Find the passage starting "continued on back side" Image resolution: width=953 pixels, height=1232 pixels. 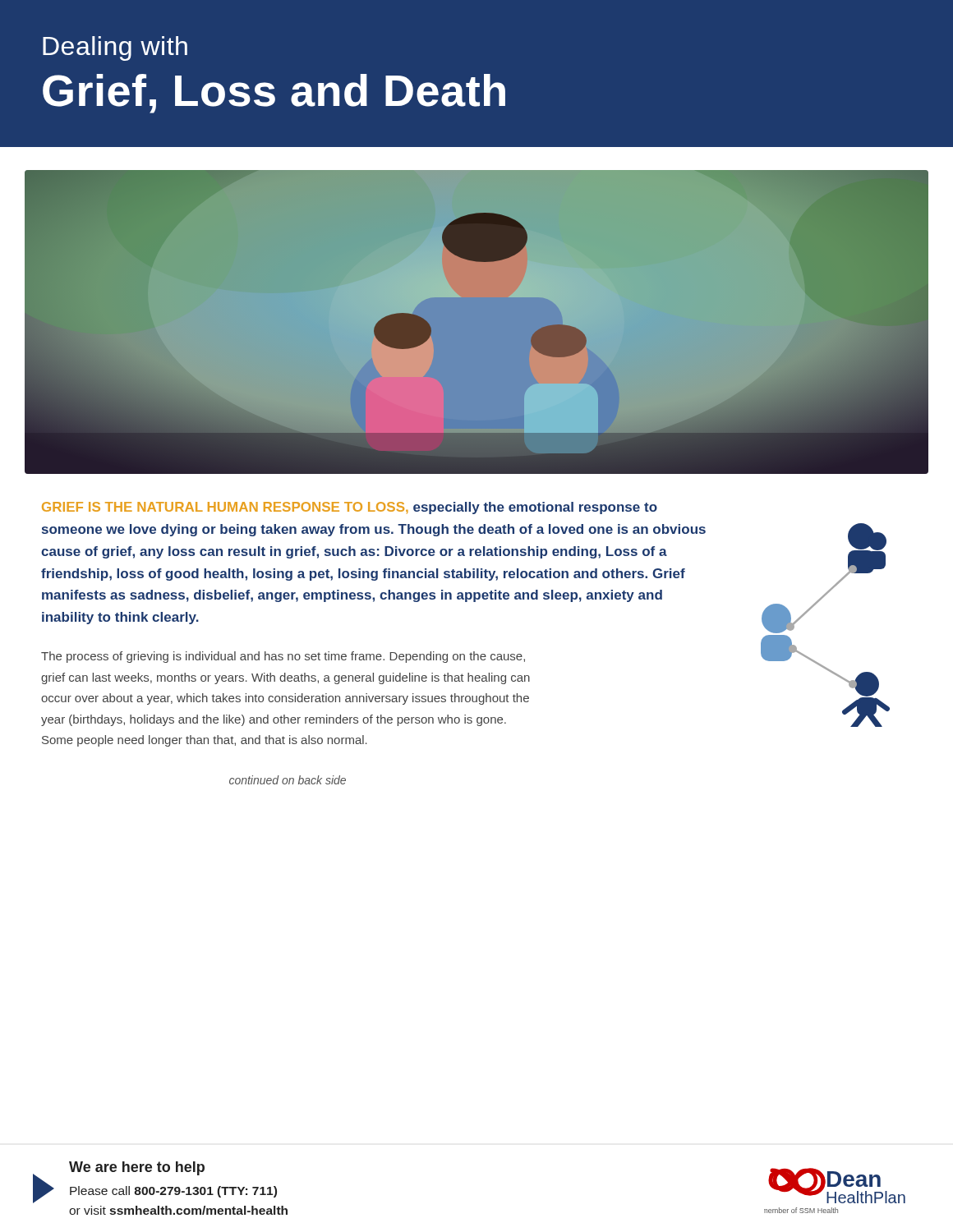point(288,780)
